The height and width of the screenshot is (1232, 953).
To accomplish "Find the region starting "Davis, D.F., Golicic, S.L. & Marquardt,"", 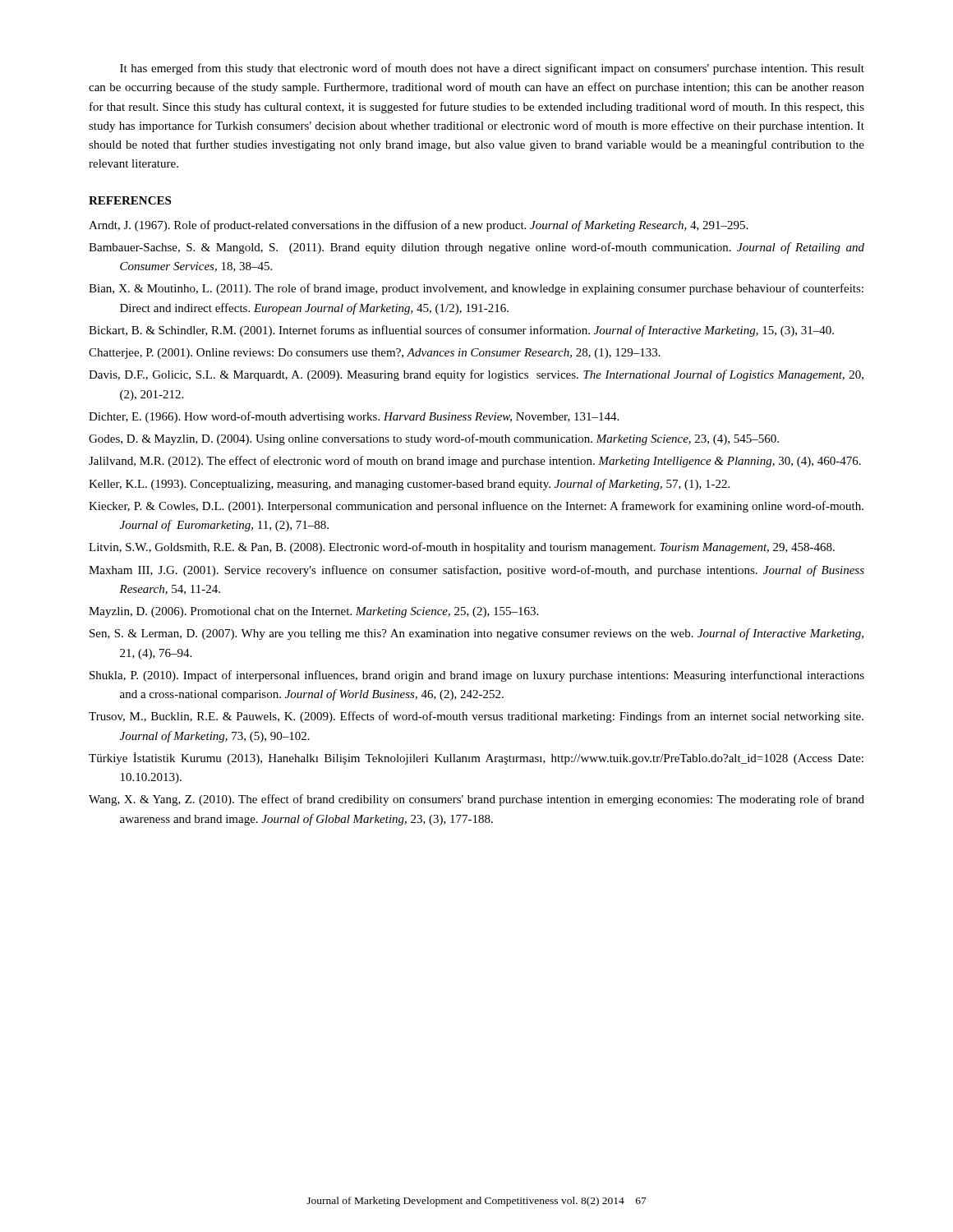I will pyautogui.click(x=476, y=384).
